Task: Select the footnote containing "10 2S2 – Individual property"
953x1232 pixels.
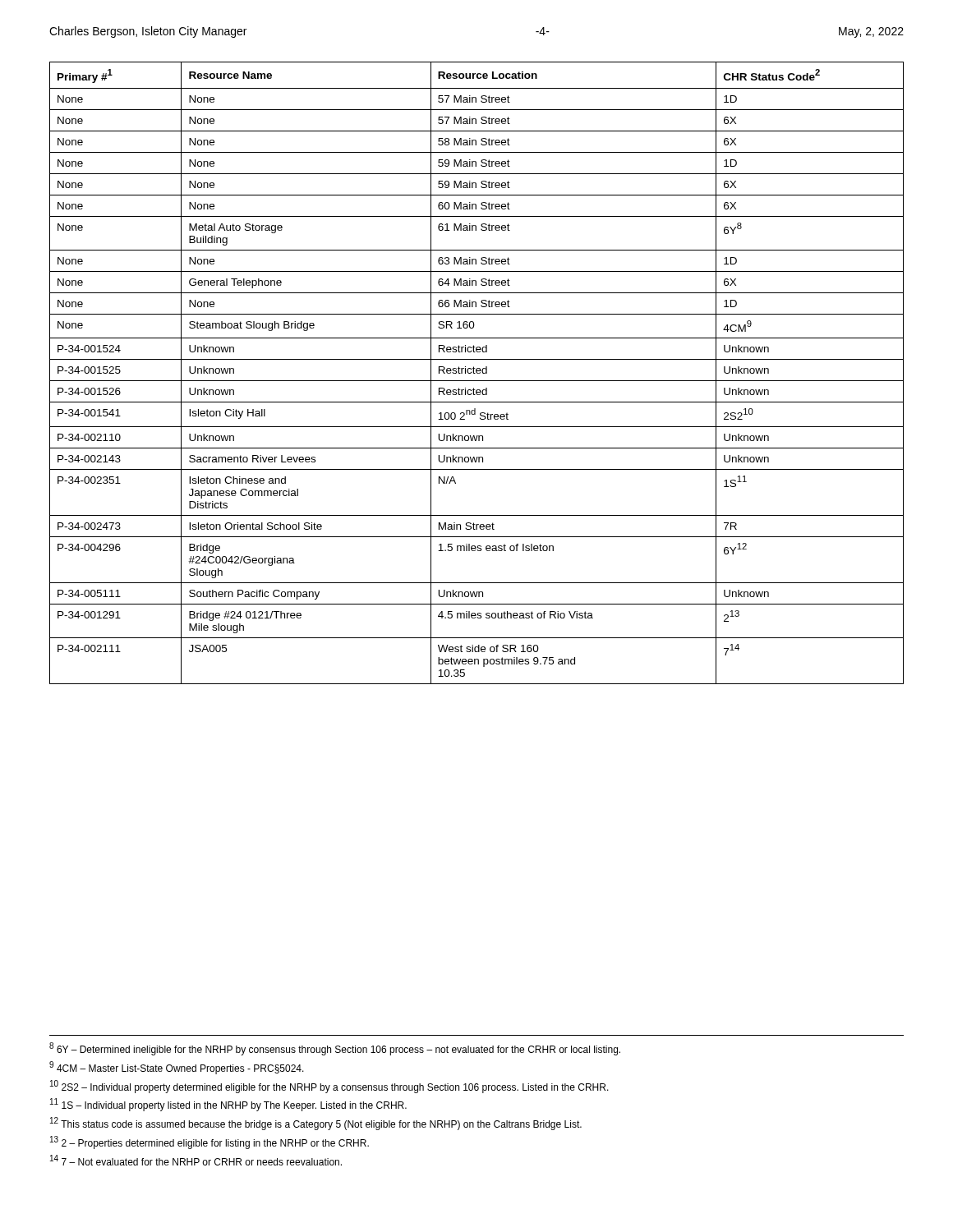Action: (x=329, y=1086)
